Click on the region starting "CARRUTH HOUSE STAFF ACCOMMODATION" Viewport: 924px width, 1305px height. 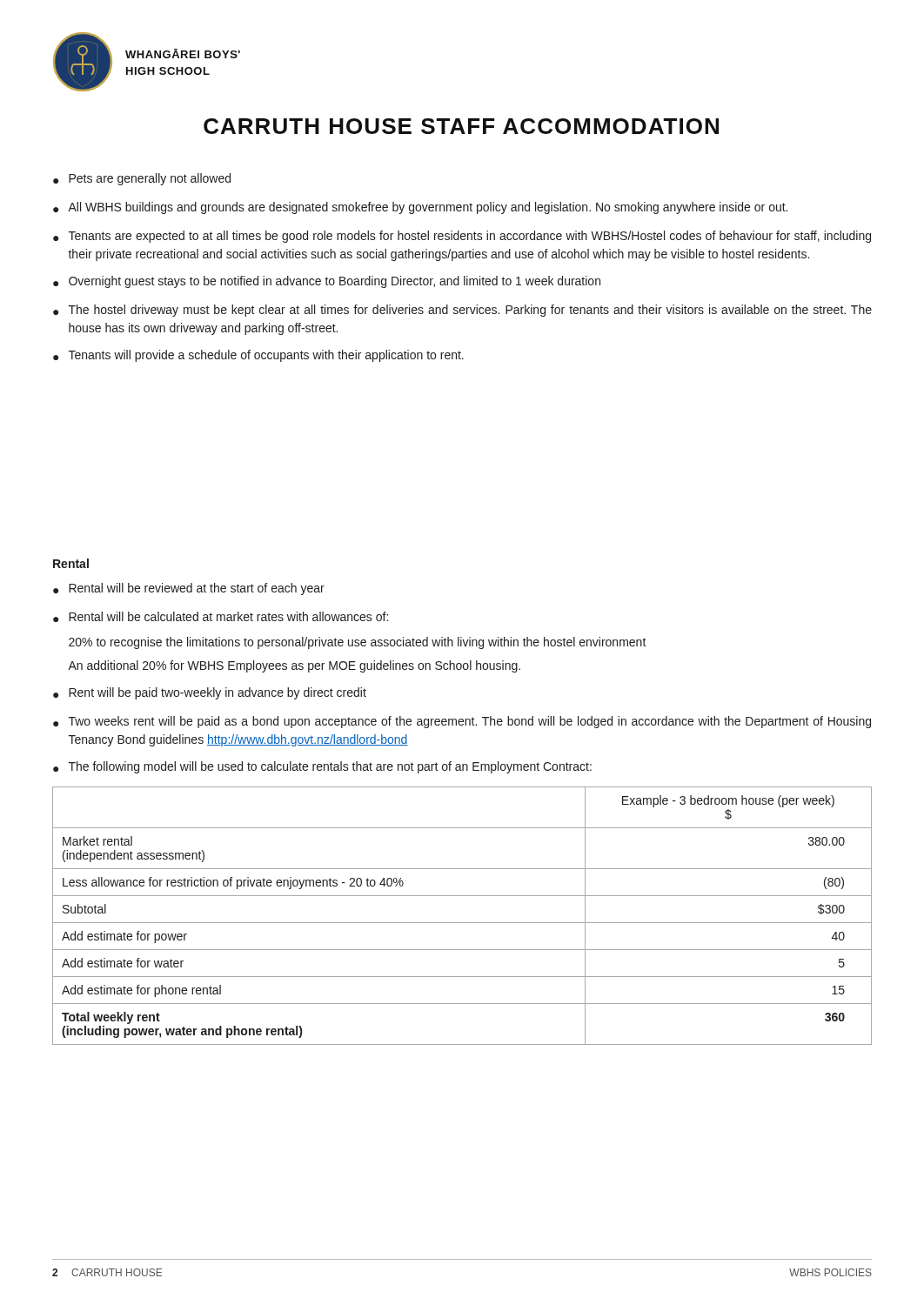click(x=462, y=127)
